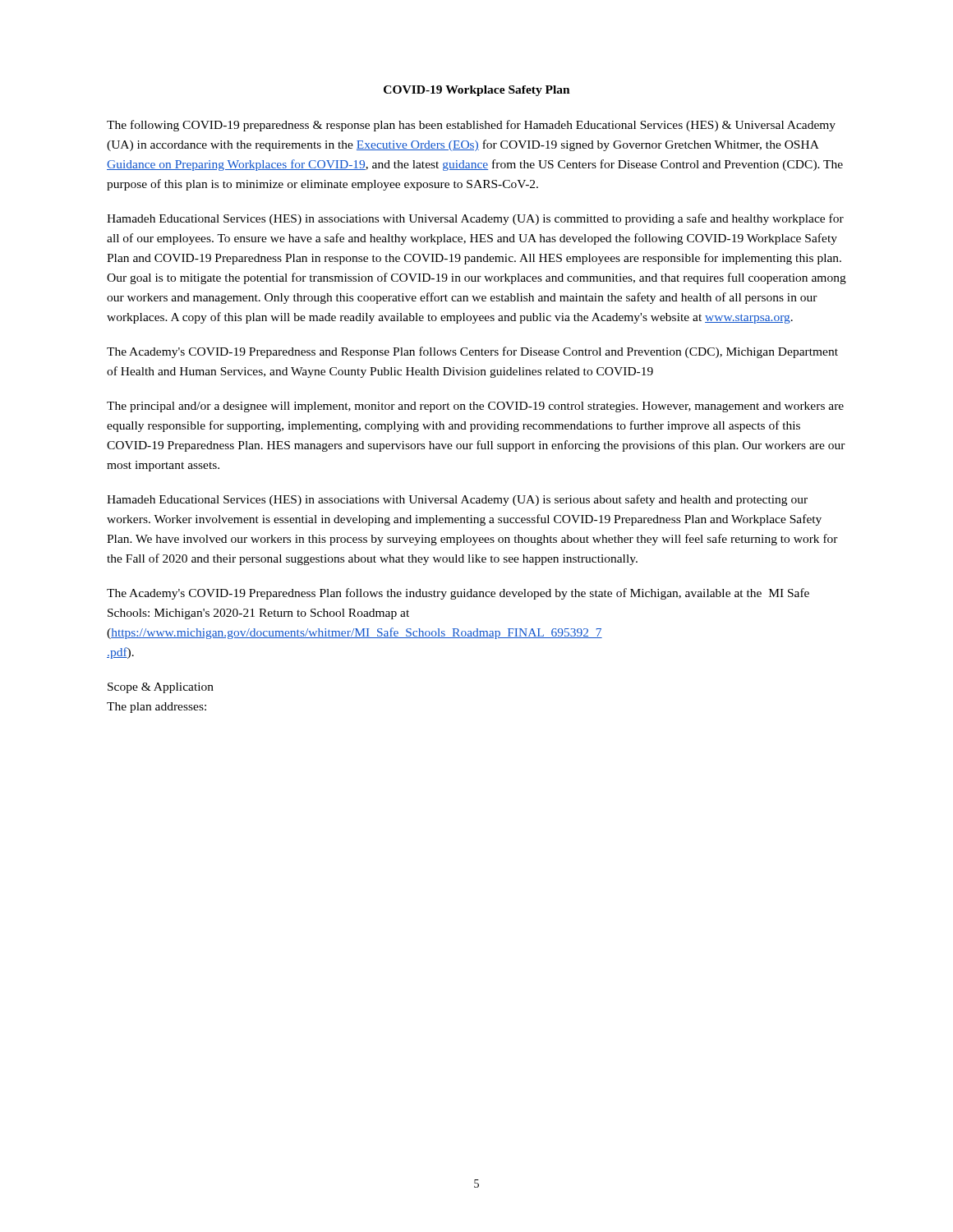Navigate to the region starting "Scope & Application The plan addresses:"
Viewport: 953px width, 1232px height.
click(x=160, y=696)
